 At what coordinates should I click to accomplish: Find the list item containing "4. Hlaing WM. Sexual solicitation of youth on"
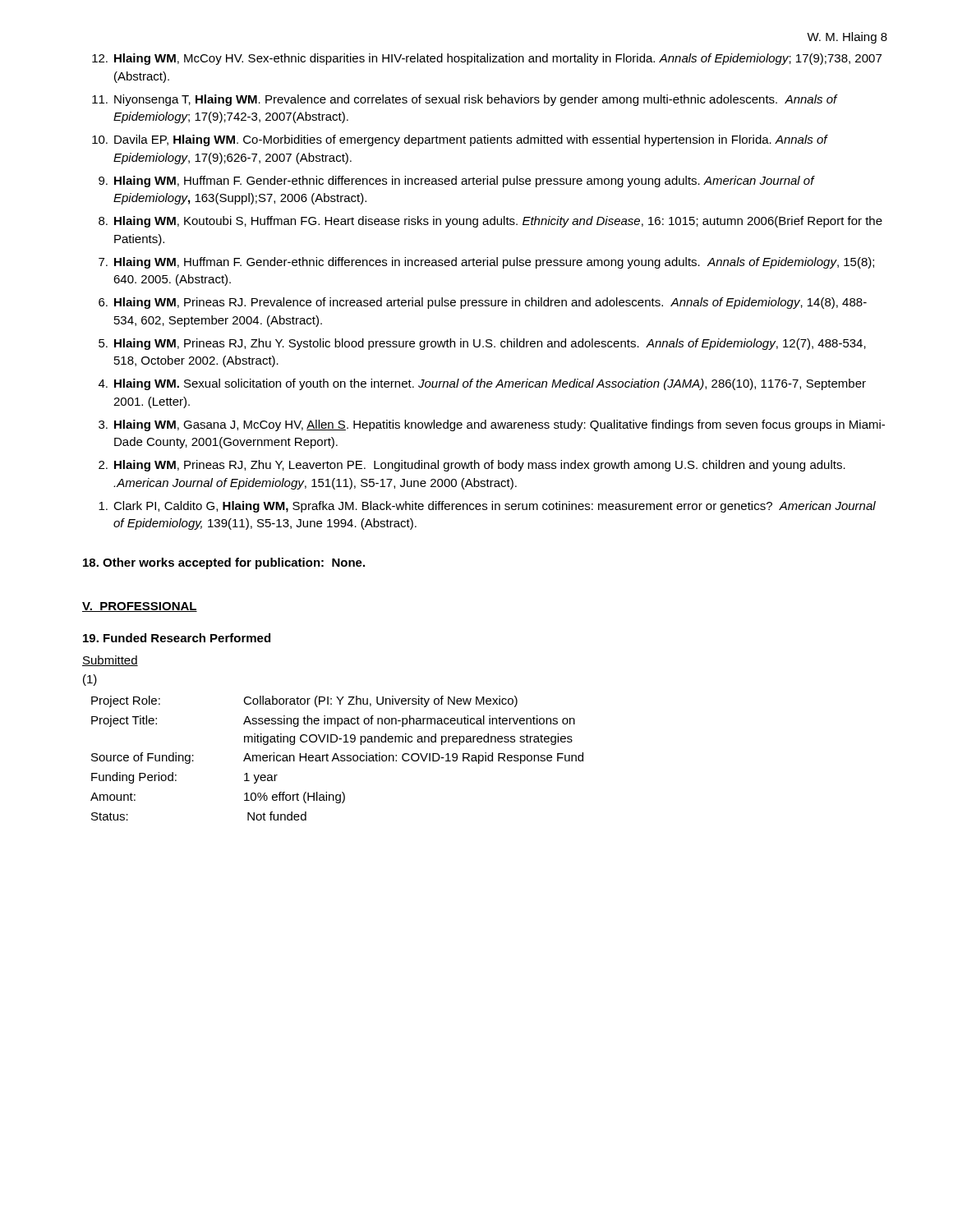(x=485, y=392)
